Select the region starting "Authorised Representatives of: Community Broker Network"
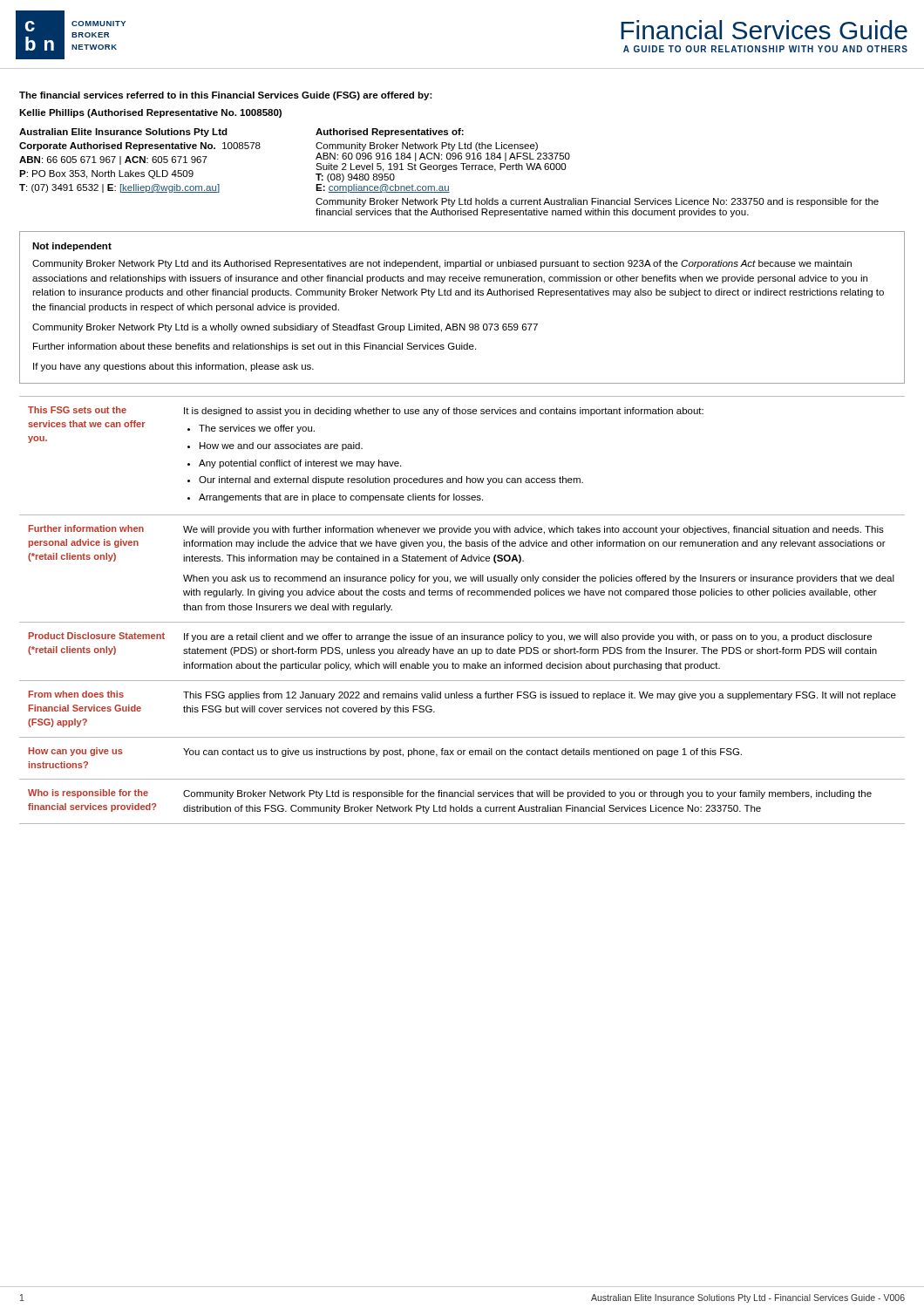Image resolution: width=924 pixels, height=1308 pixels. click(x=390, y=133)
